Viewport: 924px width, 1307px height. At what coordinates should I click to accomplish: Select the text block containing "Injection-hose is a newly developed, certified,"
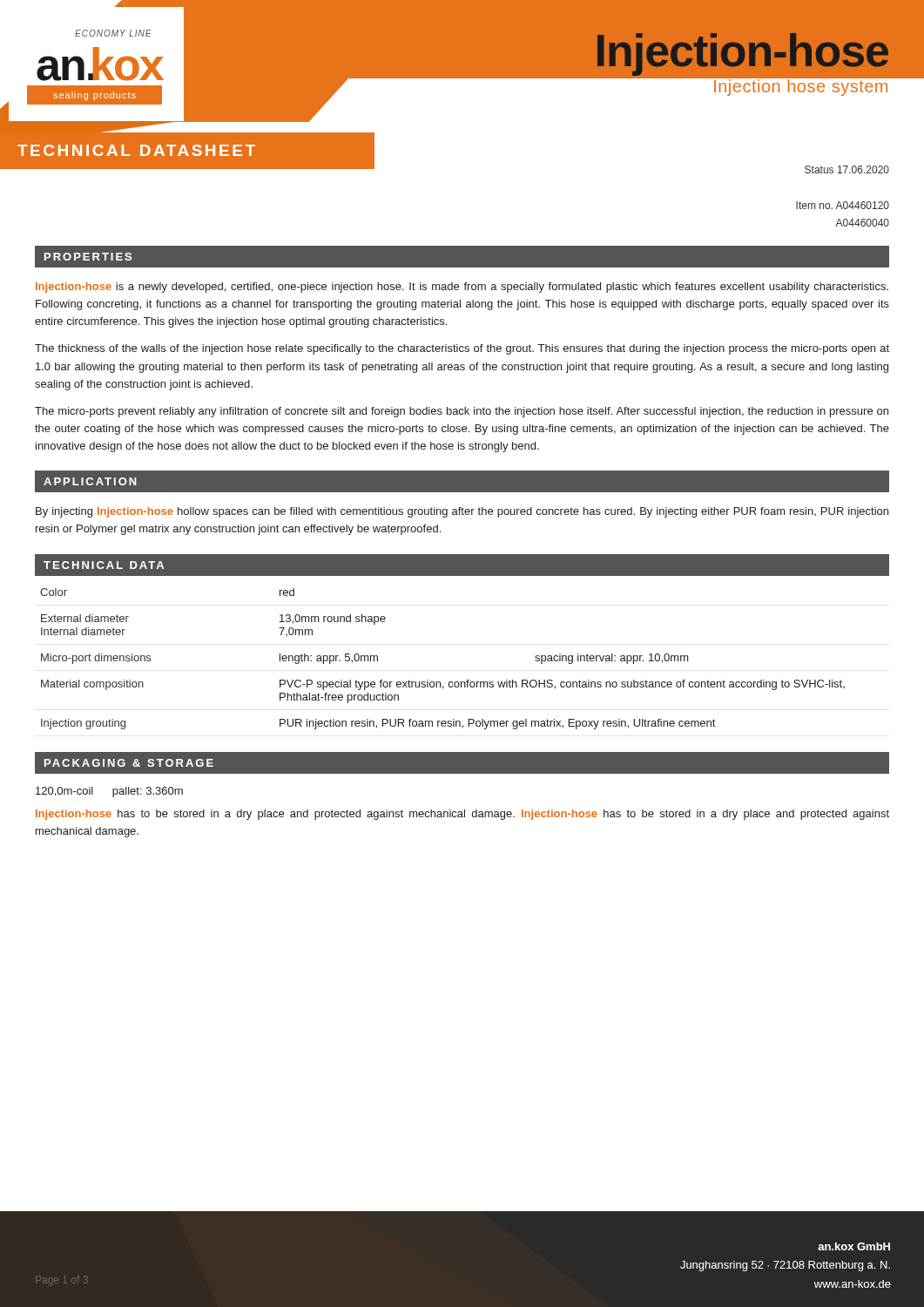(x=462, y=304)
